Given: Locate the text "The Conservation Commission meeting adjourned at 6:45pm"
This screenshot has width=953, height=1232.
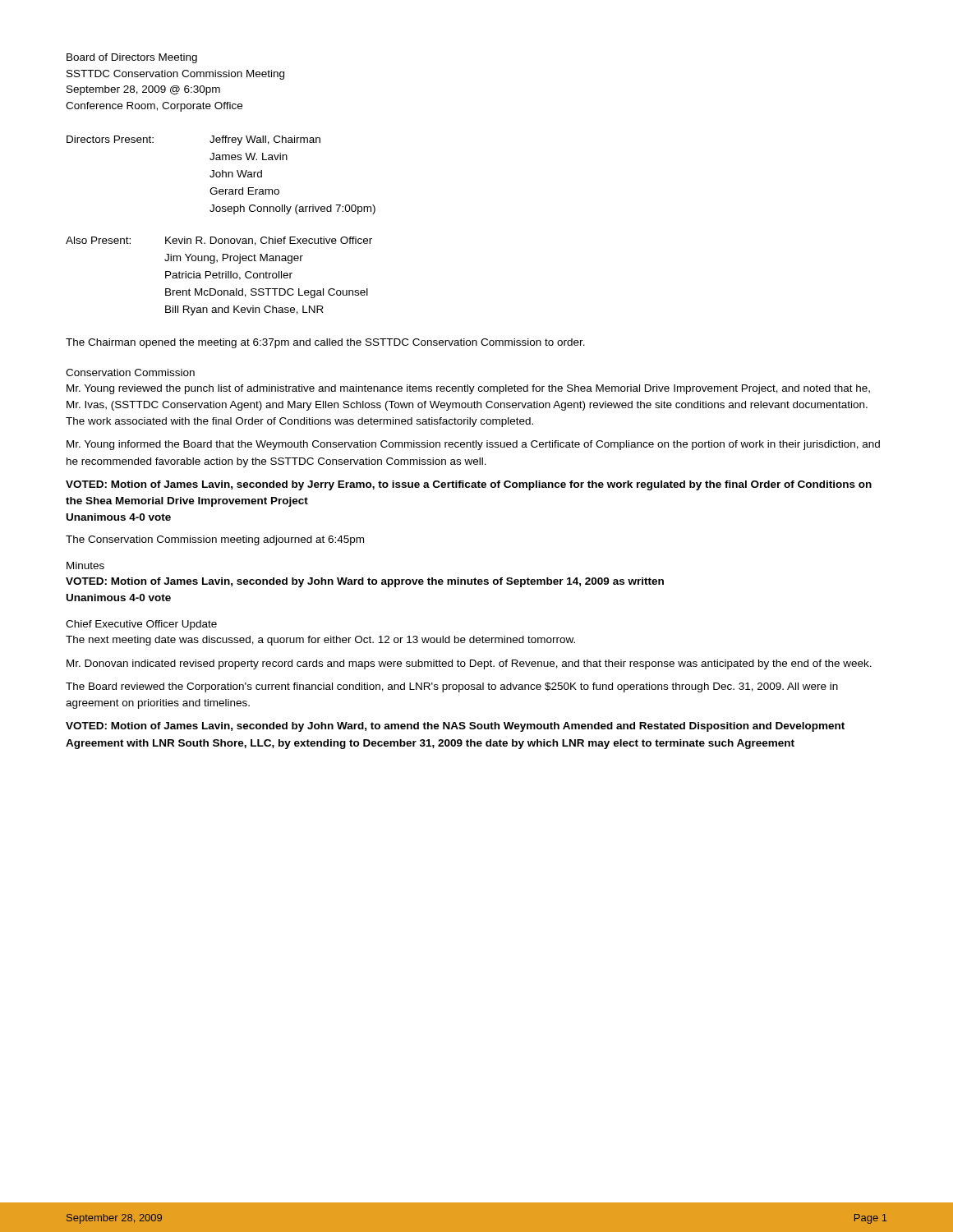Looking at the screenshot, I should tap(215, 539).
